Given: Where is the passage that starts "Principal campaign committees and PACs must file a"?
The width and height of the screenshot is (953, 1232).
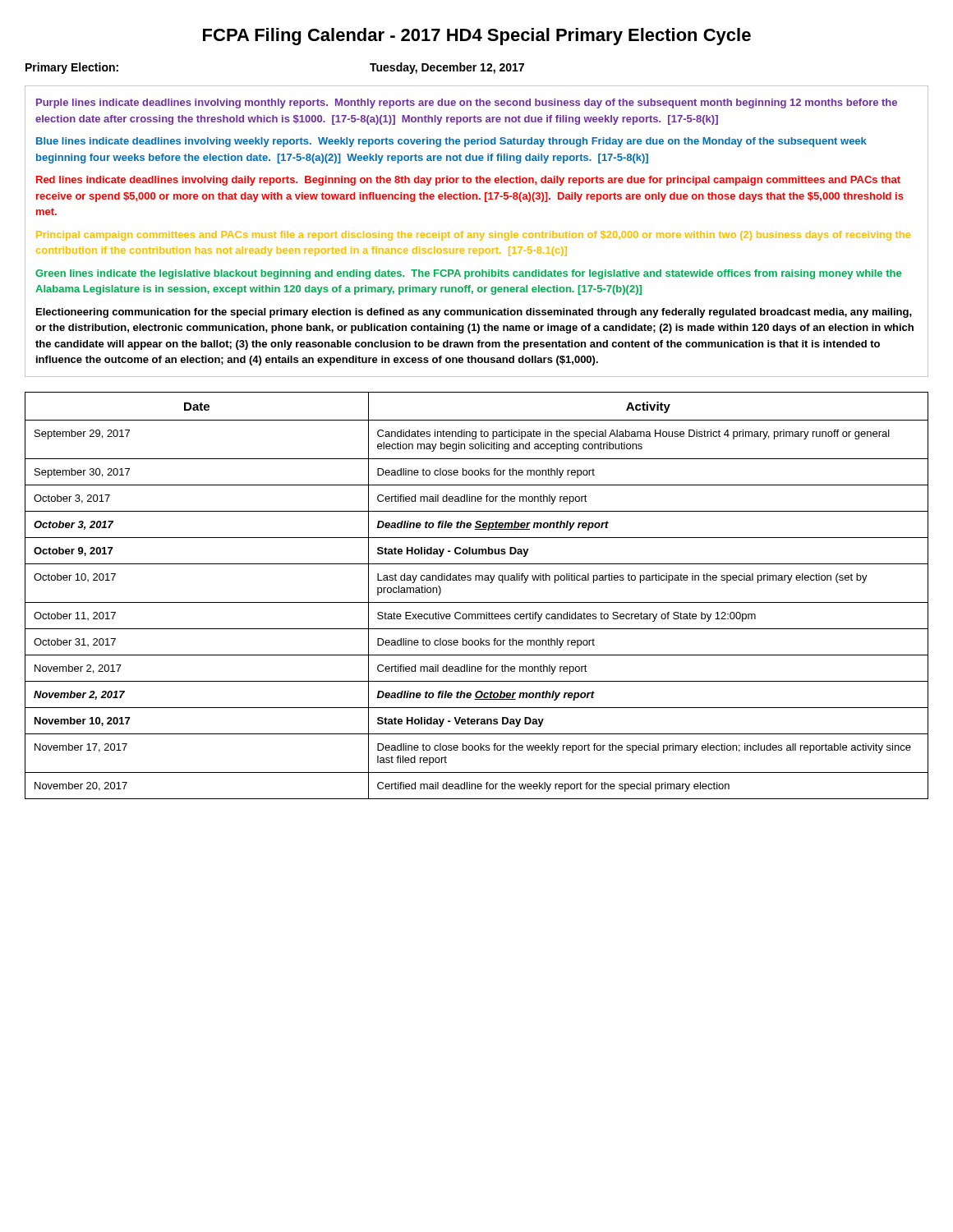Looking at the screenshot, I should 473,242.
